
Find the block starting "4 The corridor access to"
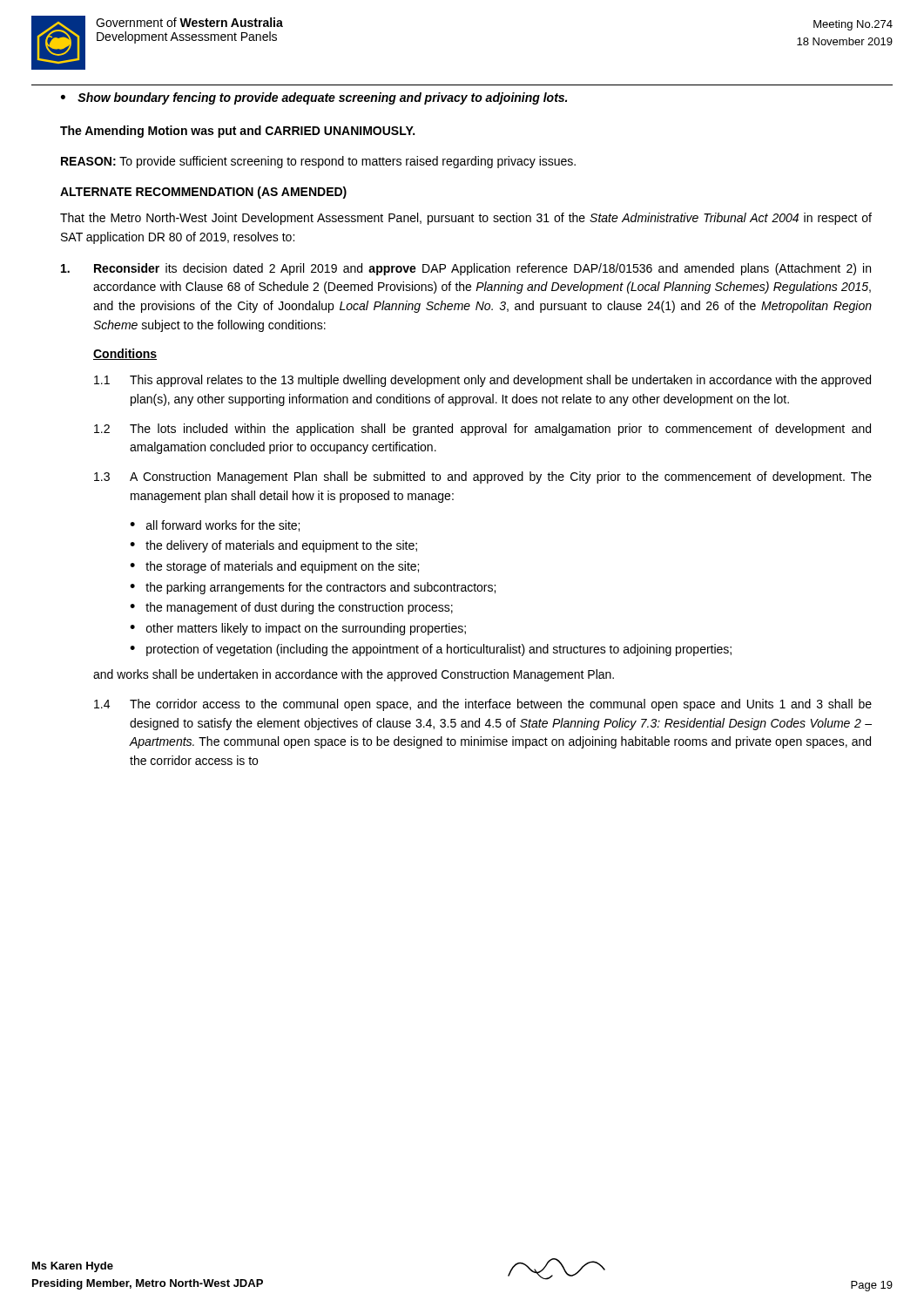(482, 733)
